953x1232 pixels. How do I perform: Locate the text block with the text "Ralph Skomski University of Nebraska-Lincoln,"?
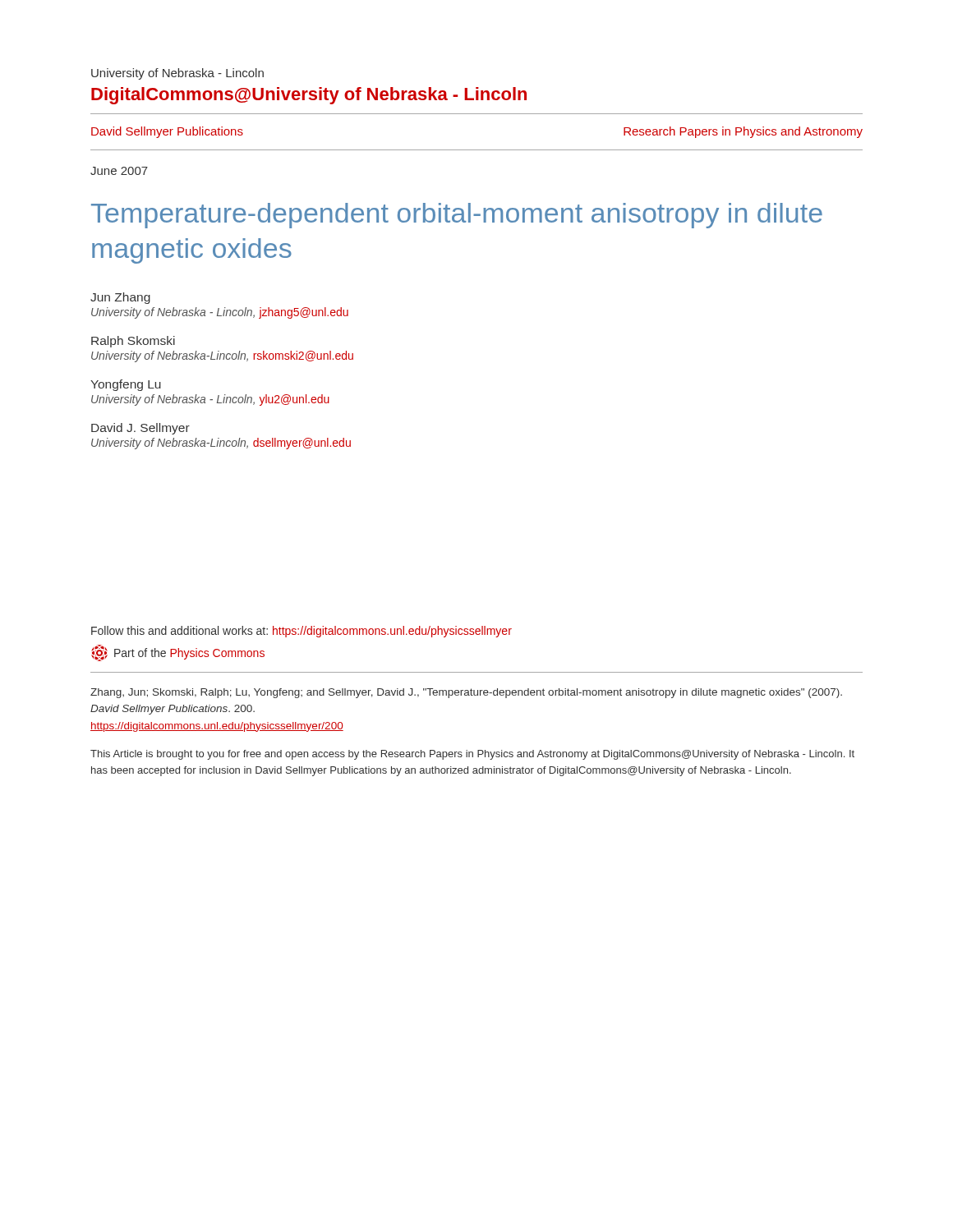click(133, 342)
